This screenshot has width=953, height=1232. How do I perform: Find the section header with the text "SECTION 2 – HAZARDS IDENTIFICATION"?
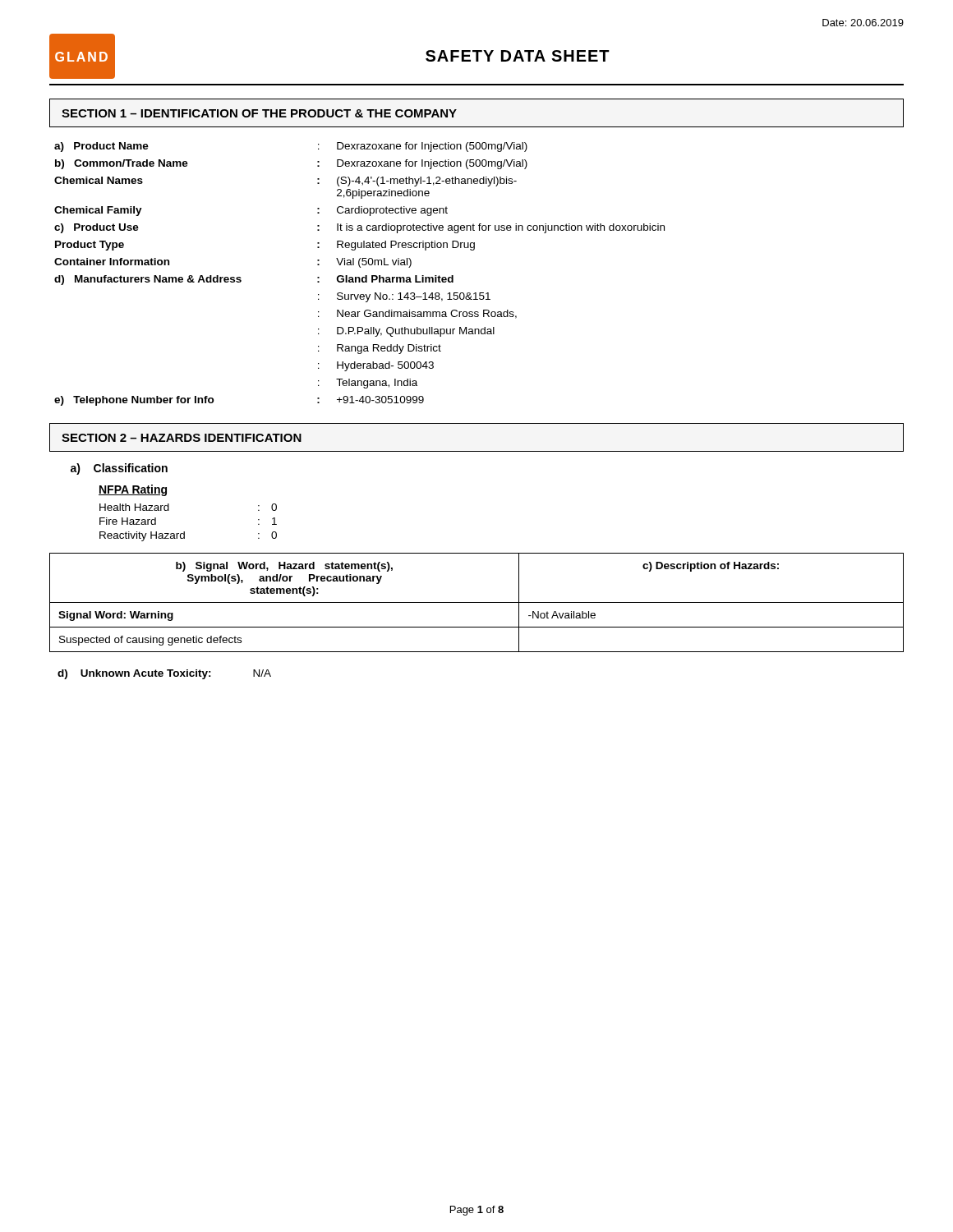click(182, 437)
